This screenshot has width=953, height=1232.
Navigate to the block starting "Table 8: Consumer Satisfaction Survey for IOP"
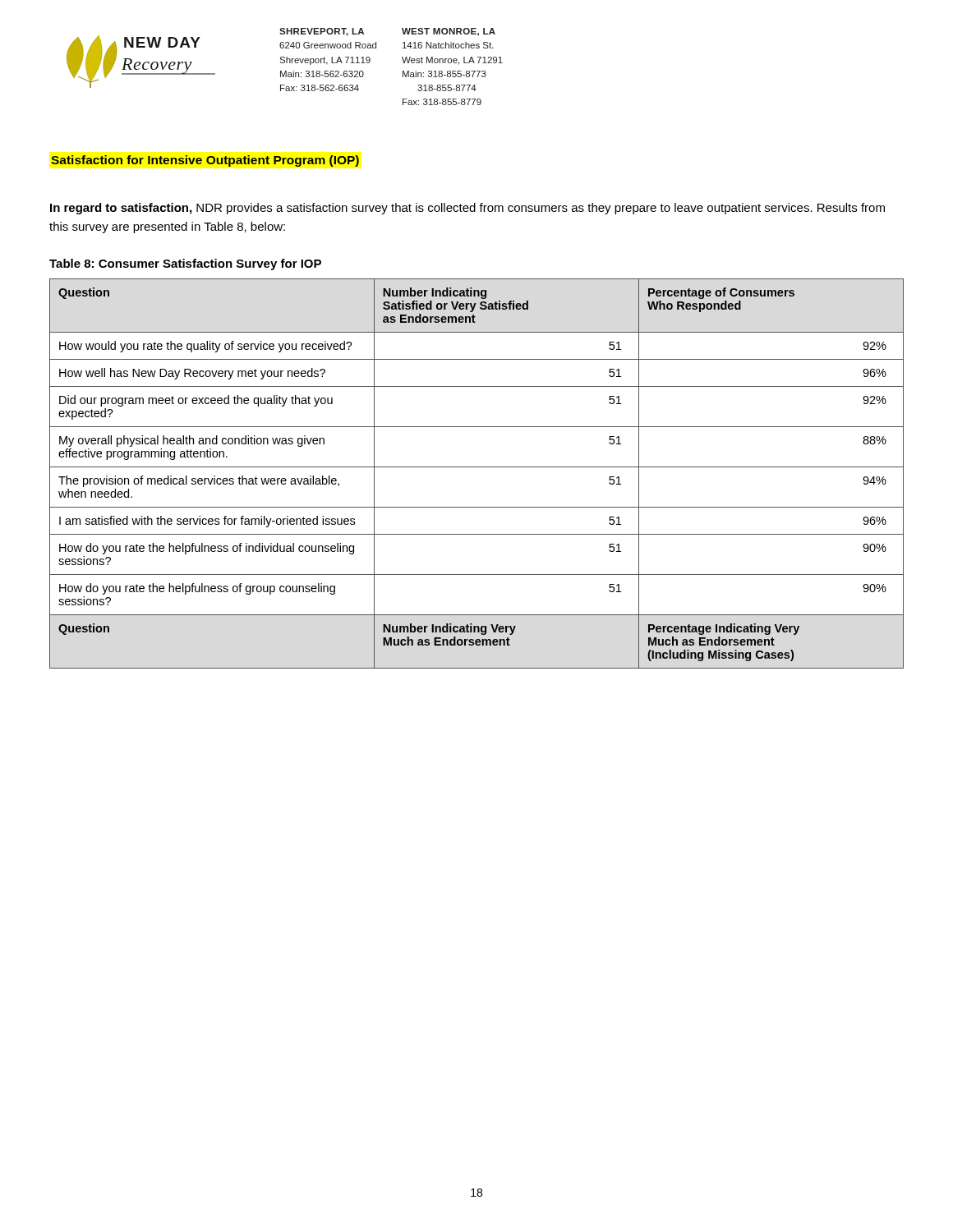click(185, 263)
